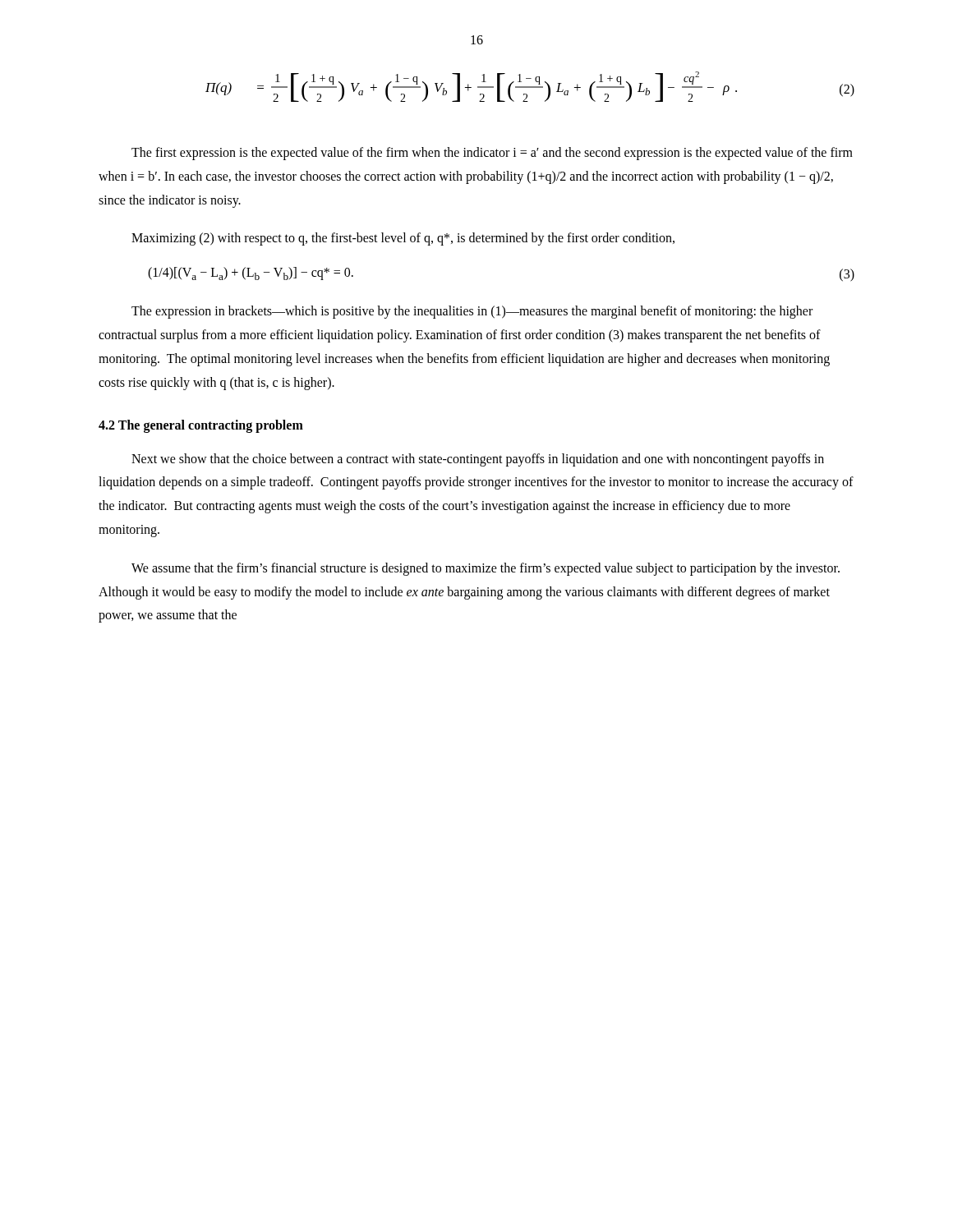Select the text block with the text "Next we show that the"
The height and width of the screenshot is (1232, 953).
click(x=476, y=494)
